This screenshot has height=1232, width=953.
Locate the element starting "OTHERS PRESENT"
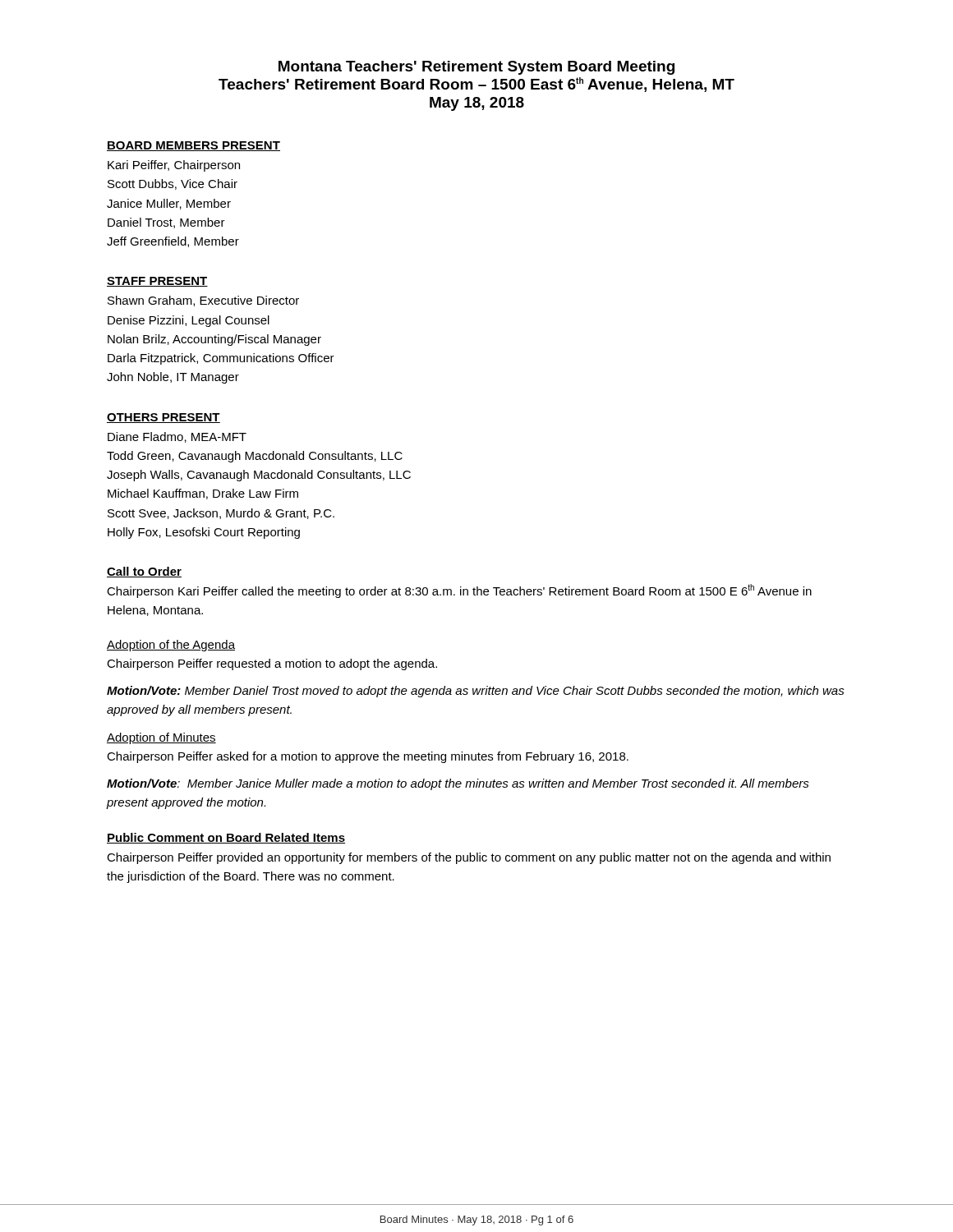163,416
